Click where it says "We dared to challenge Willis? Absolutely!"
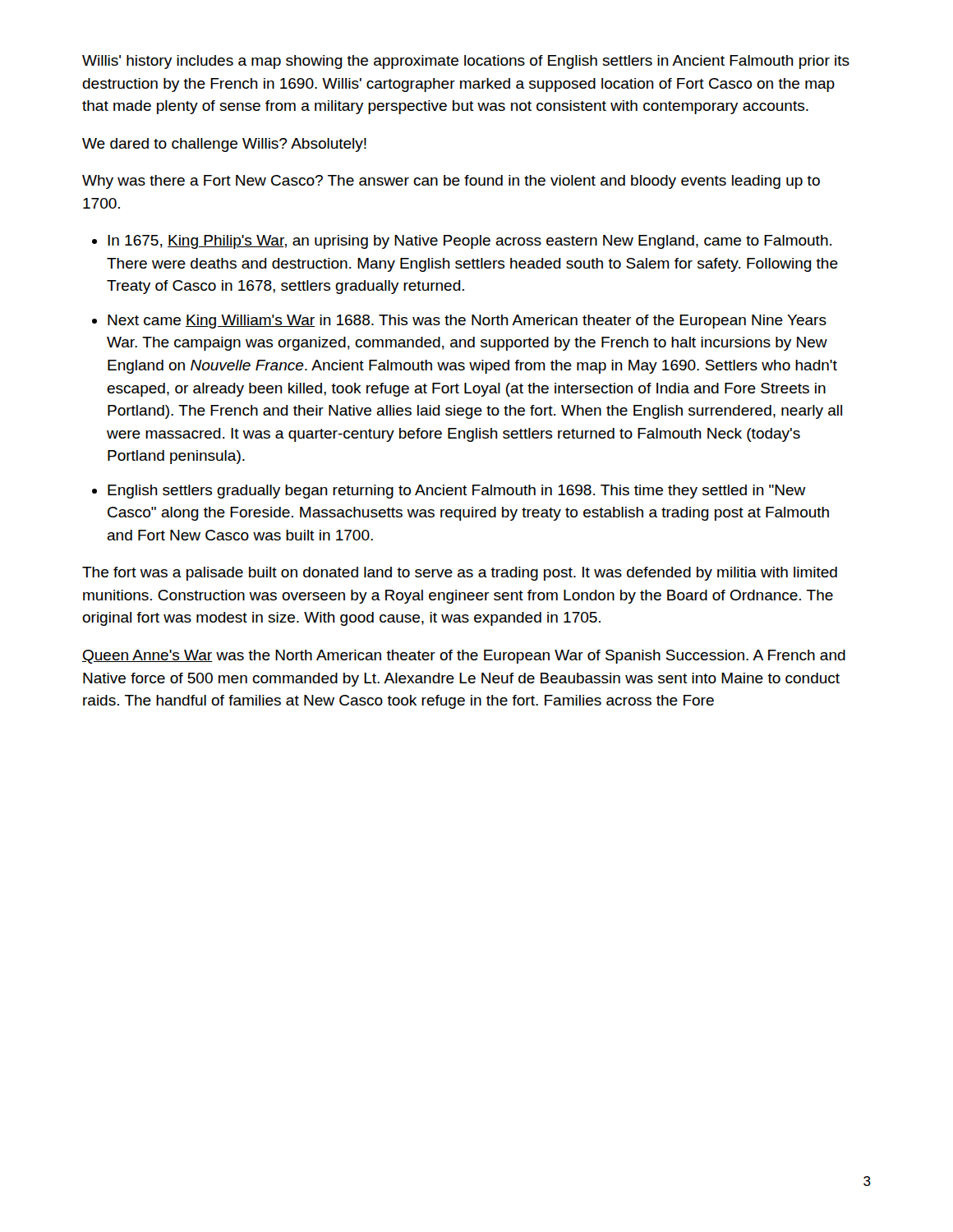Screen dimensions: 1232x953 click(x=225, y=143)
